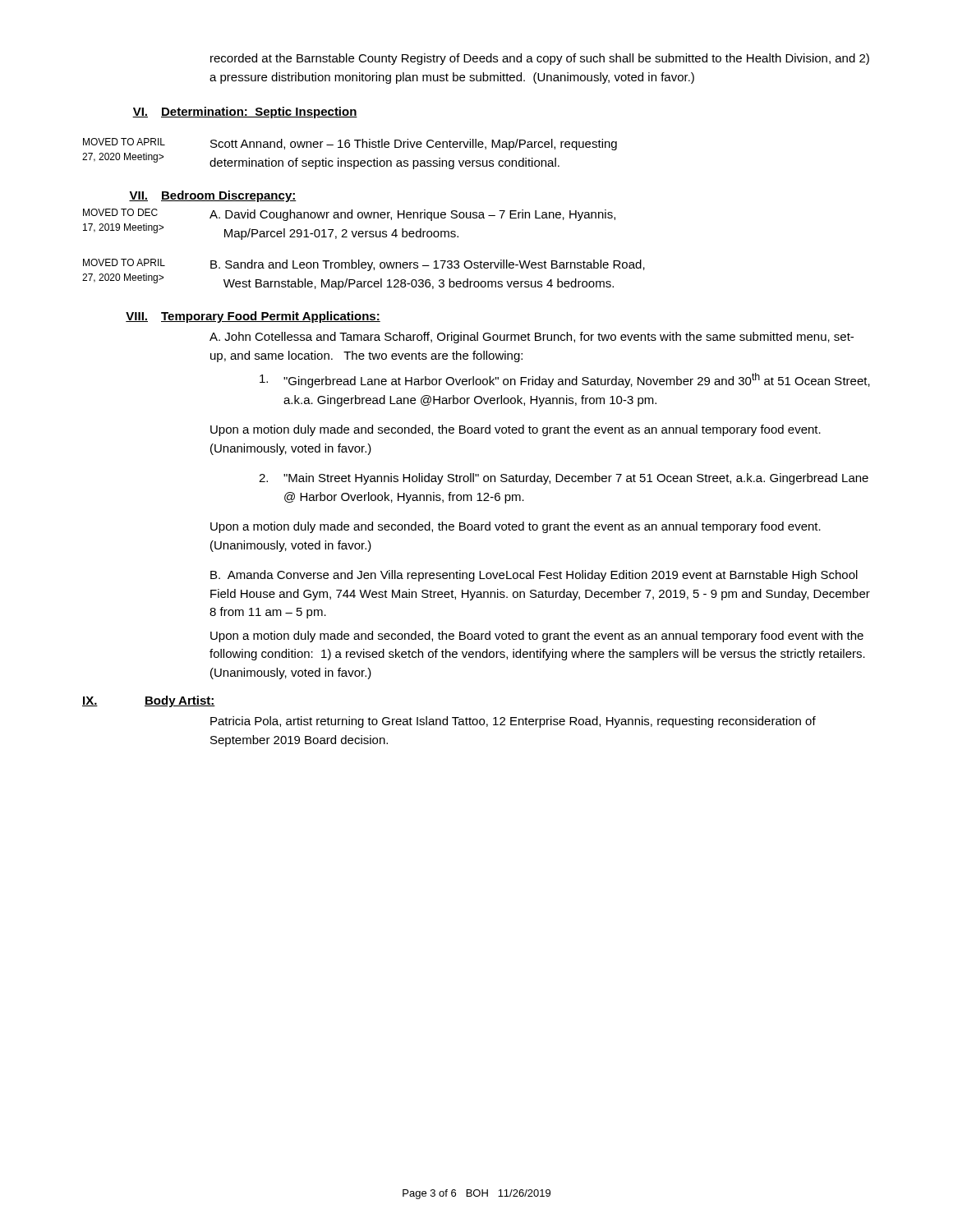
Task: Locate the block of text that opens with "Patricia Pola, artist returning to Great"
Action: [512, 730]
